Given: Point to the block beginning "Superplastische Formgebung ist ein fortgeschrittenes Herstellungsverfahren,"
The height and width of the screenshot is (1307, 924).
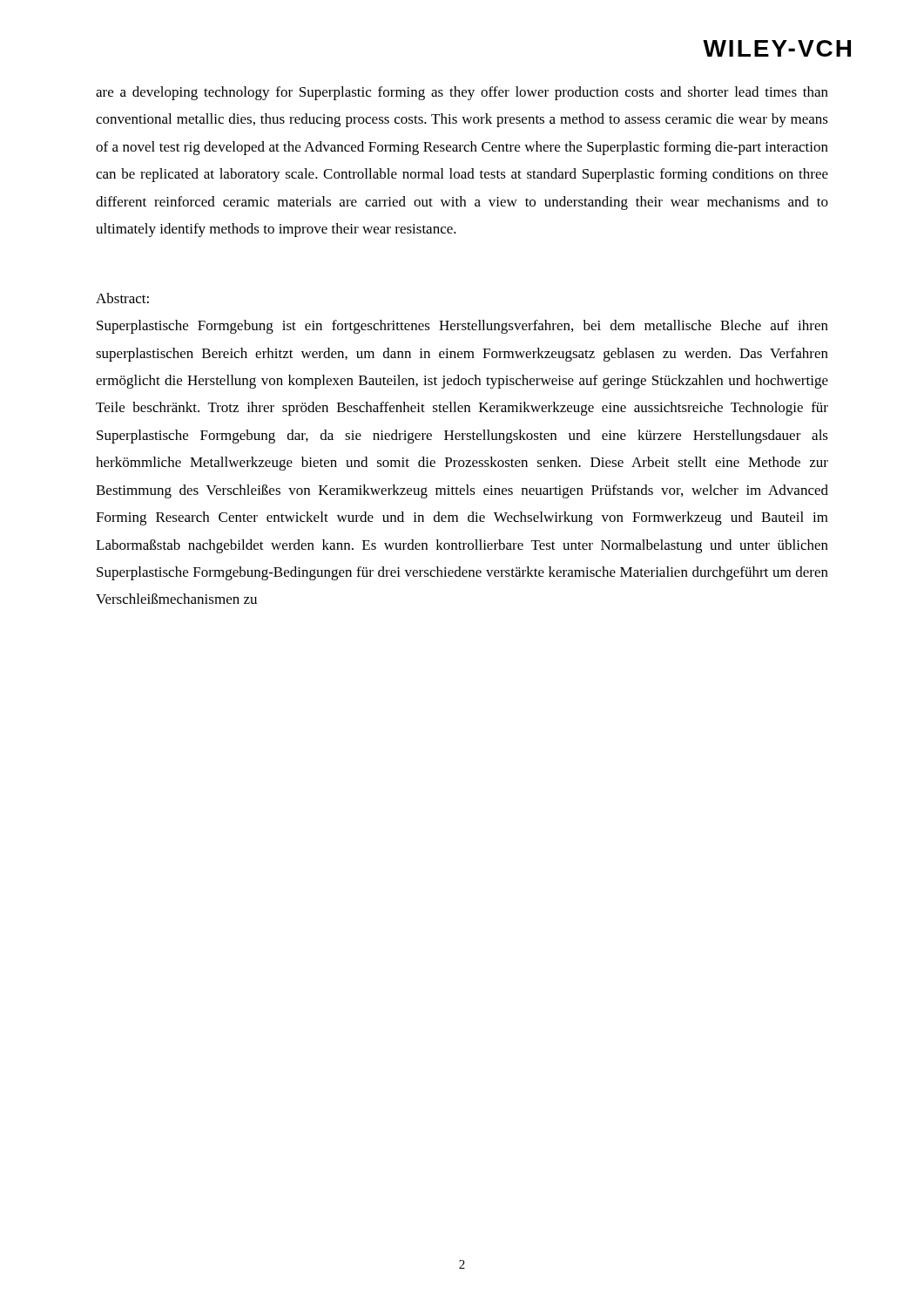Looking at the screenshot, I should (462, 462).
